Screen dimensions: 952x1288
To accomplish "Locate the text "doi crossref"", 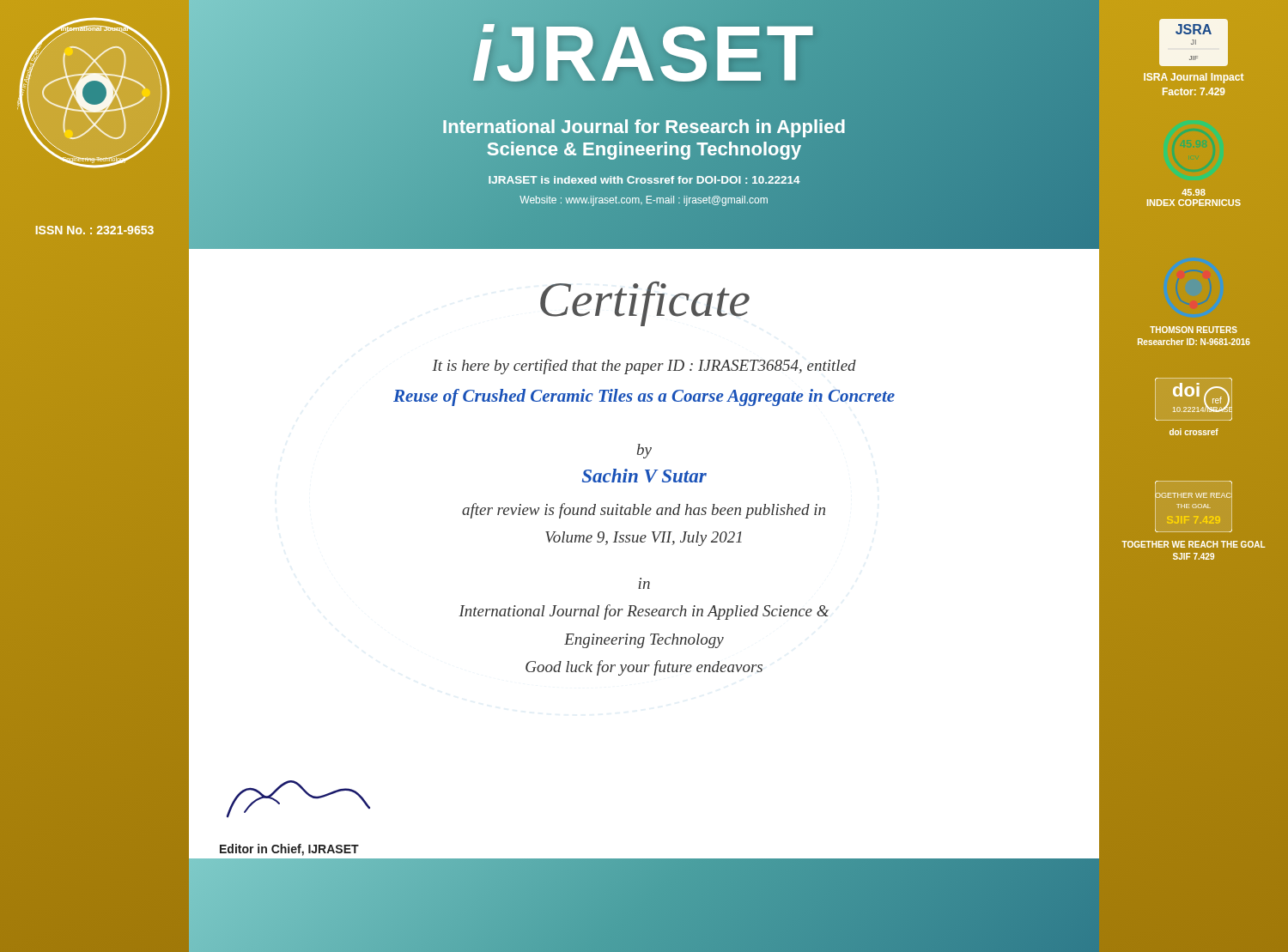I will click(x=1194, y=432).
